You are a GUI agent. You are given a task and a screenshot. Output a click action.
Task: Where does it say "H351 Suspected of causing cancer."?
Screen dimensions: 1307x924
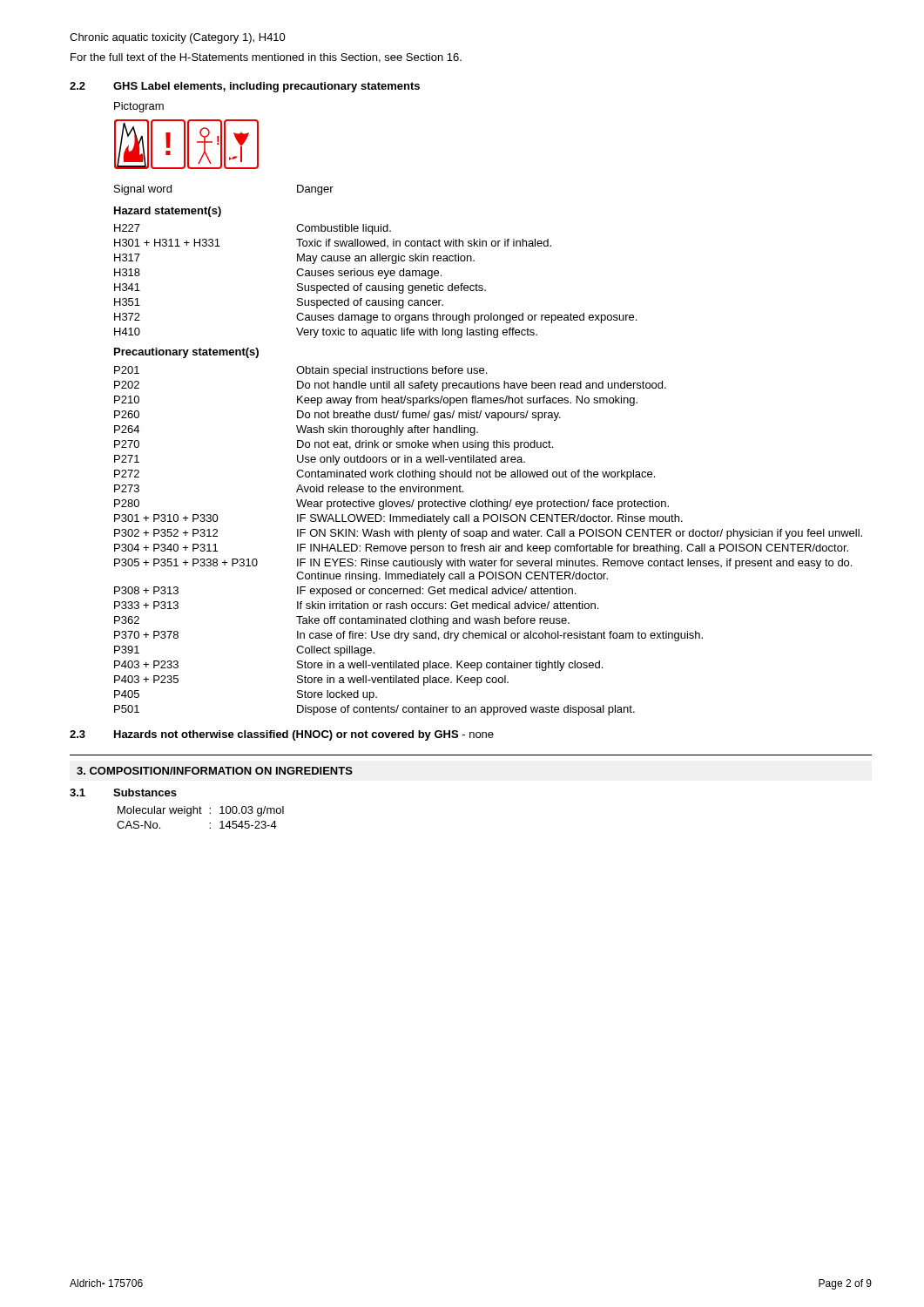tap(492, 302)
